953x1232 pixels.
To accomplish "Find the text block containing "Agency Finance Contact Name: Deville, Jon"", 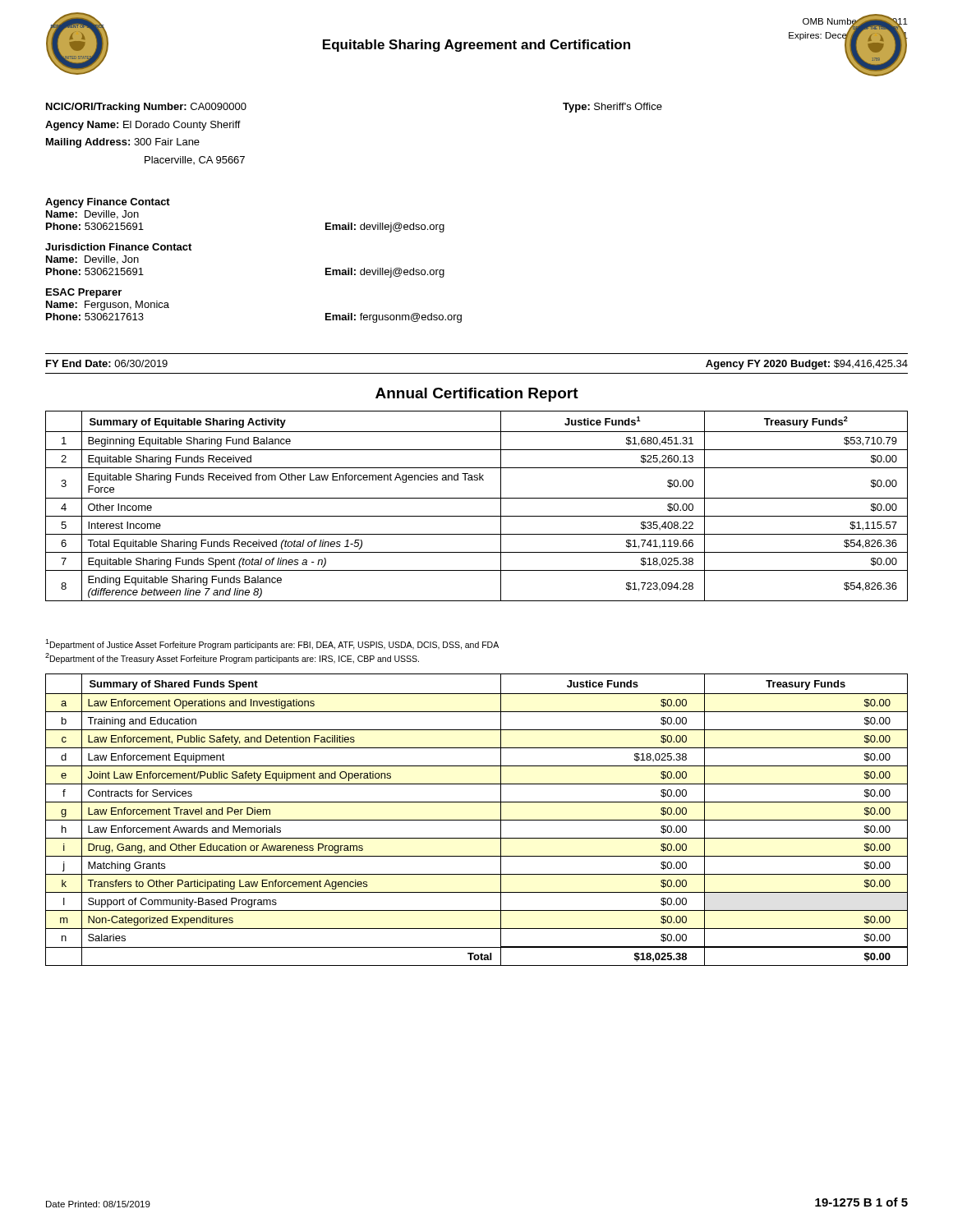I will (108, 203).
